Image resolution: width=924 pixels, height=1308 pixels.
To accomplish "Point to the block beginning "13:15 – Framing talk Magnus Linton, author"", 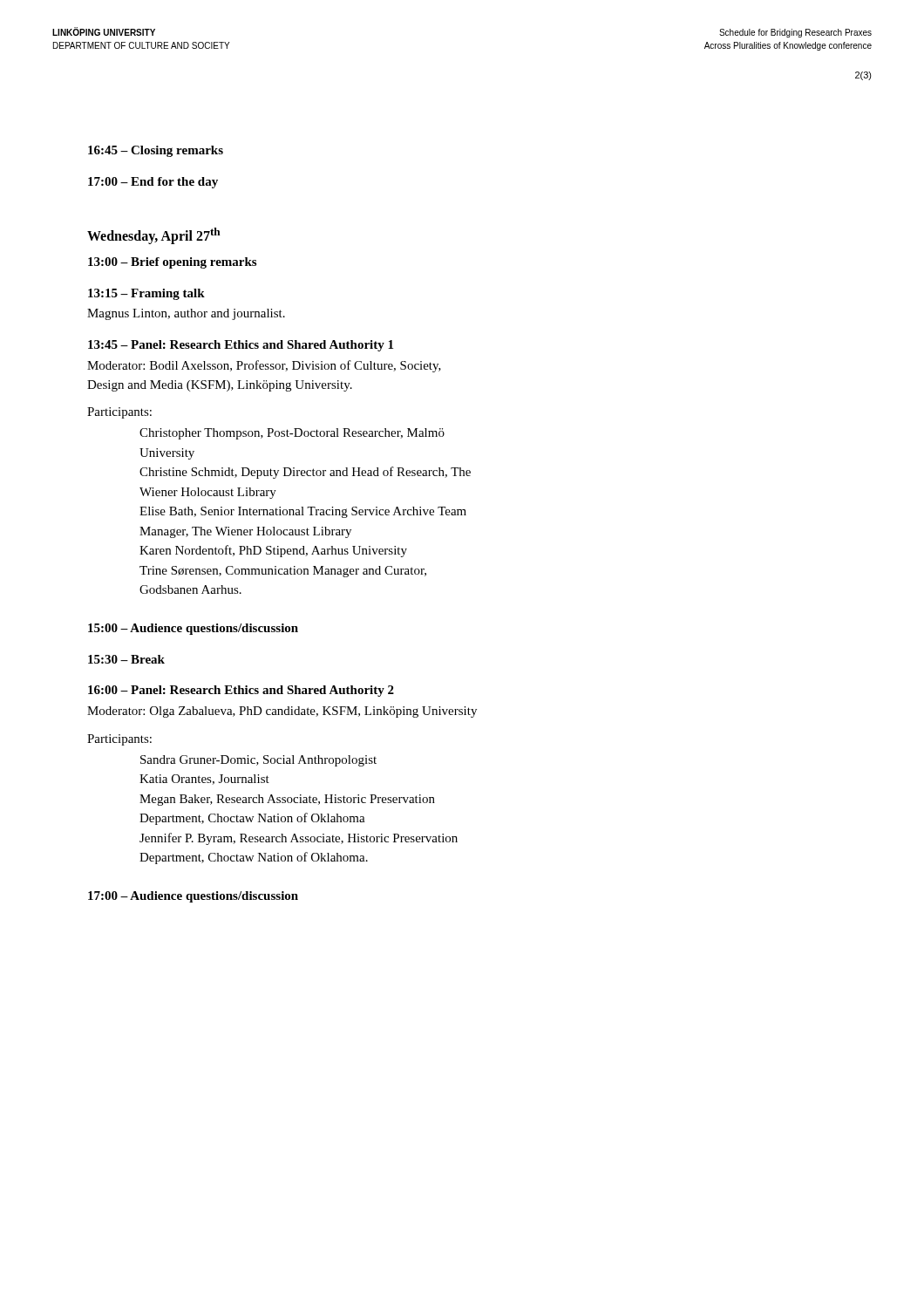I will [146, 294].
